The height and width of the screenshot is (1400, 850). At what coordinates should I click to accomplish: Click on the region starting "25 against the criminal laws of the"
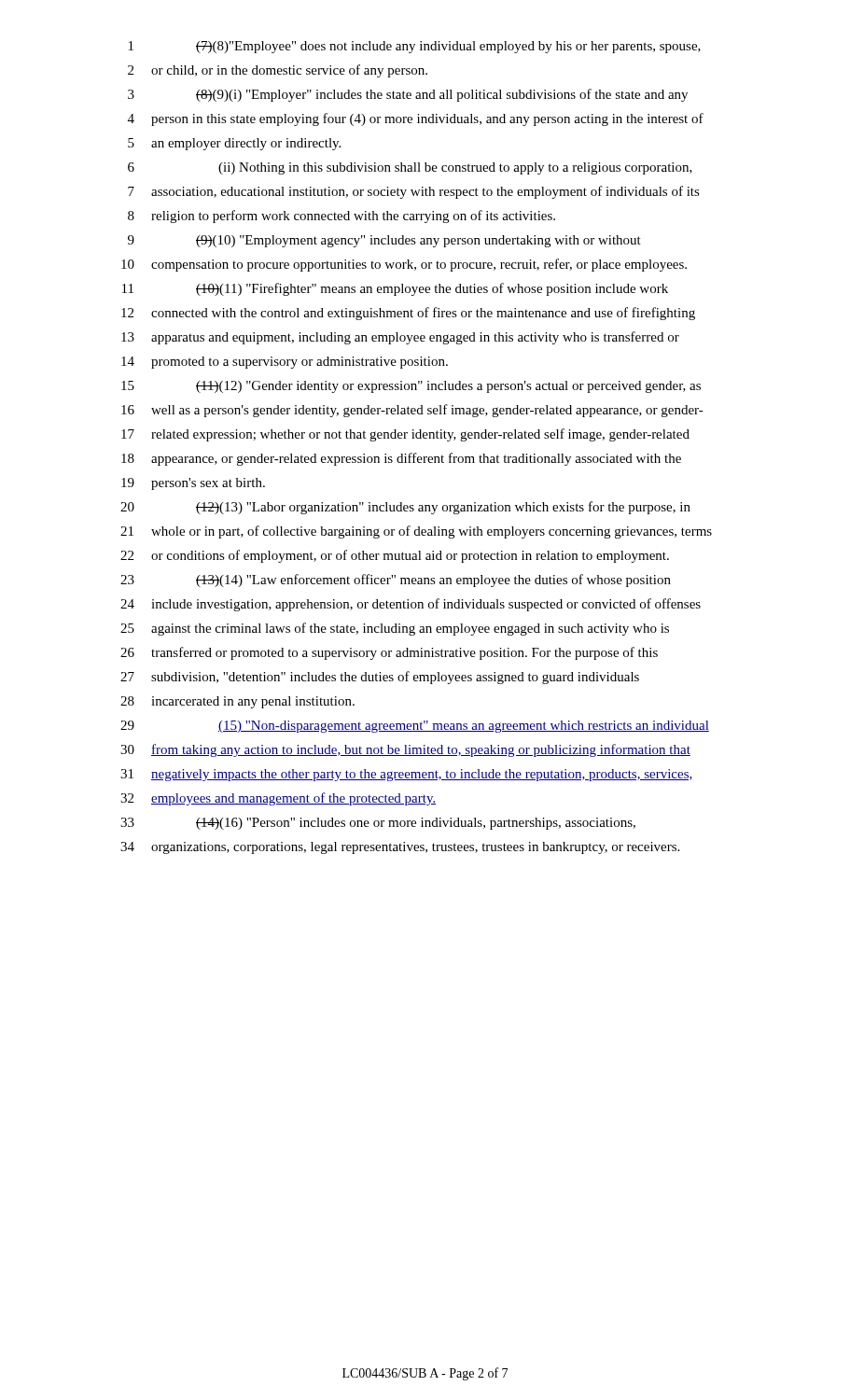pyautogui.click(x=442, y=628)
